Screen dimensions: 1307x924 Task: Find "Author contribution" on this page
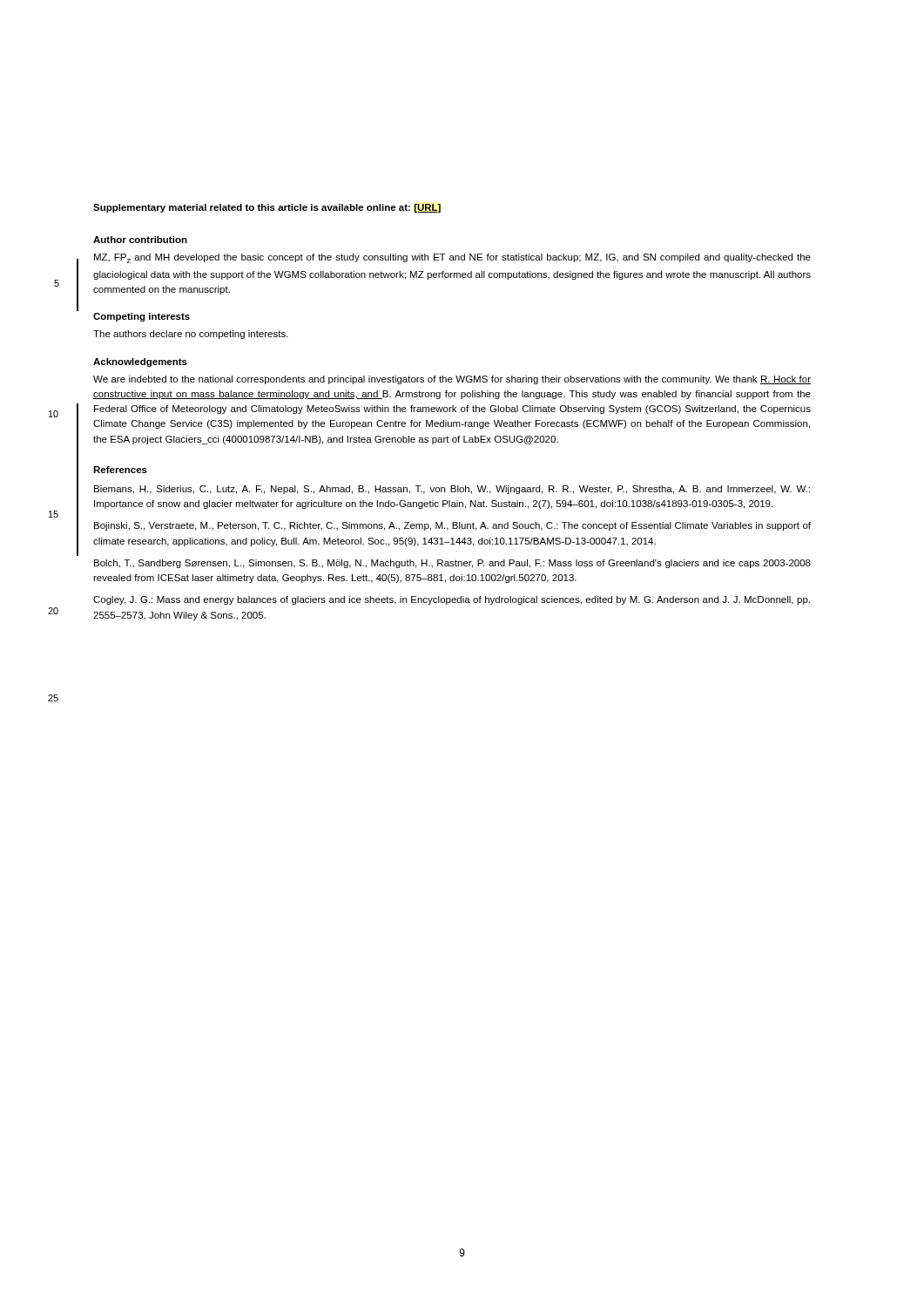point(140,240)
